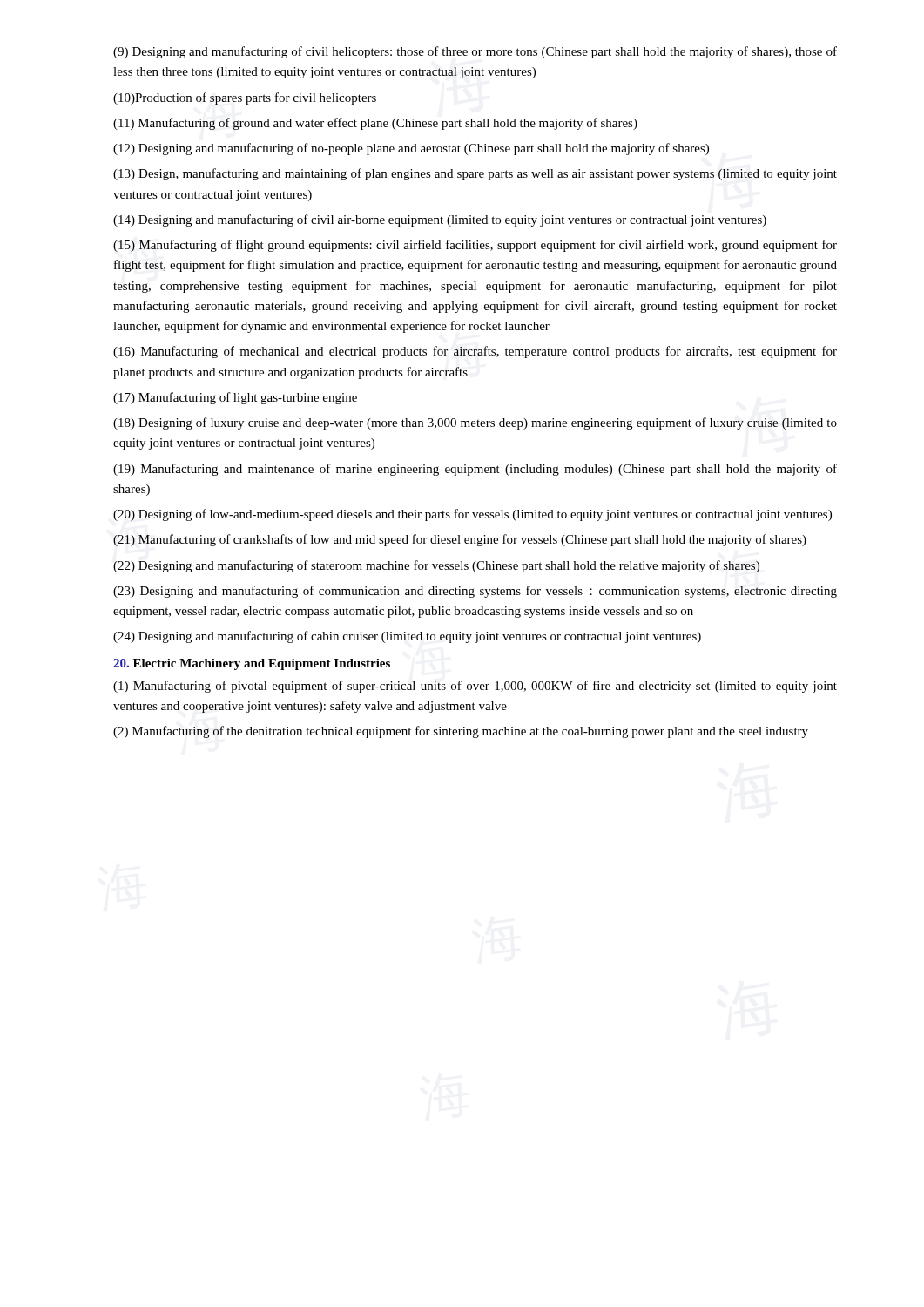Point to the region starting "(24) Designing and manufacturing"

[x=407, y=636]
